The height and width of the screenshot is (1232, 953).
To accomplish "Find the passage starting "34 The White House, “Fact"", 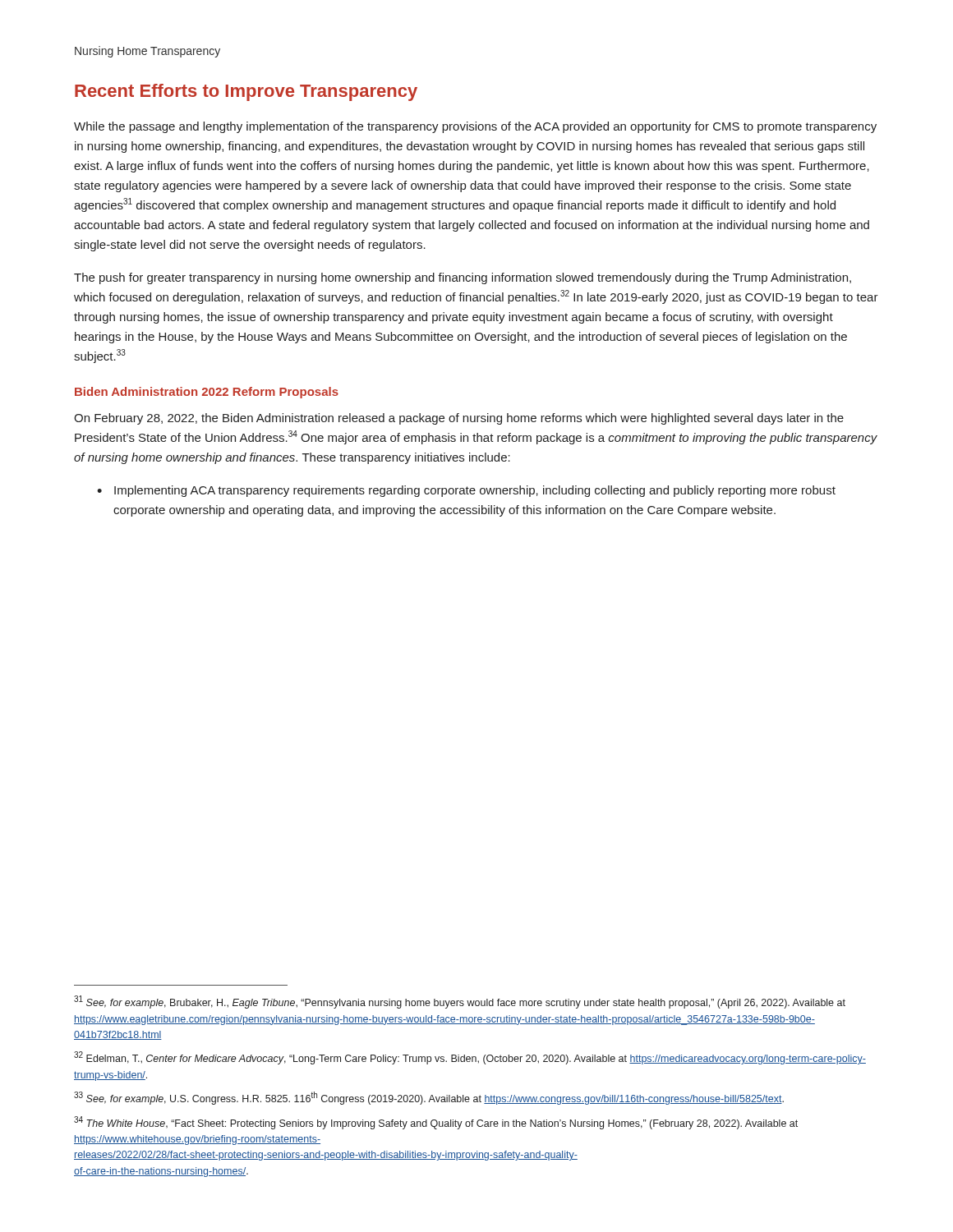I will 436,1146.
